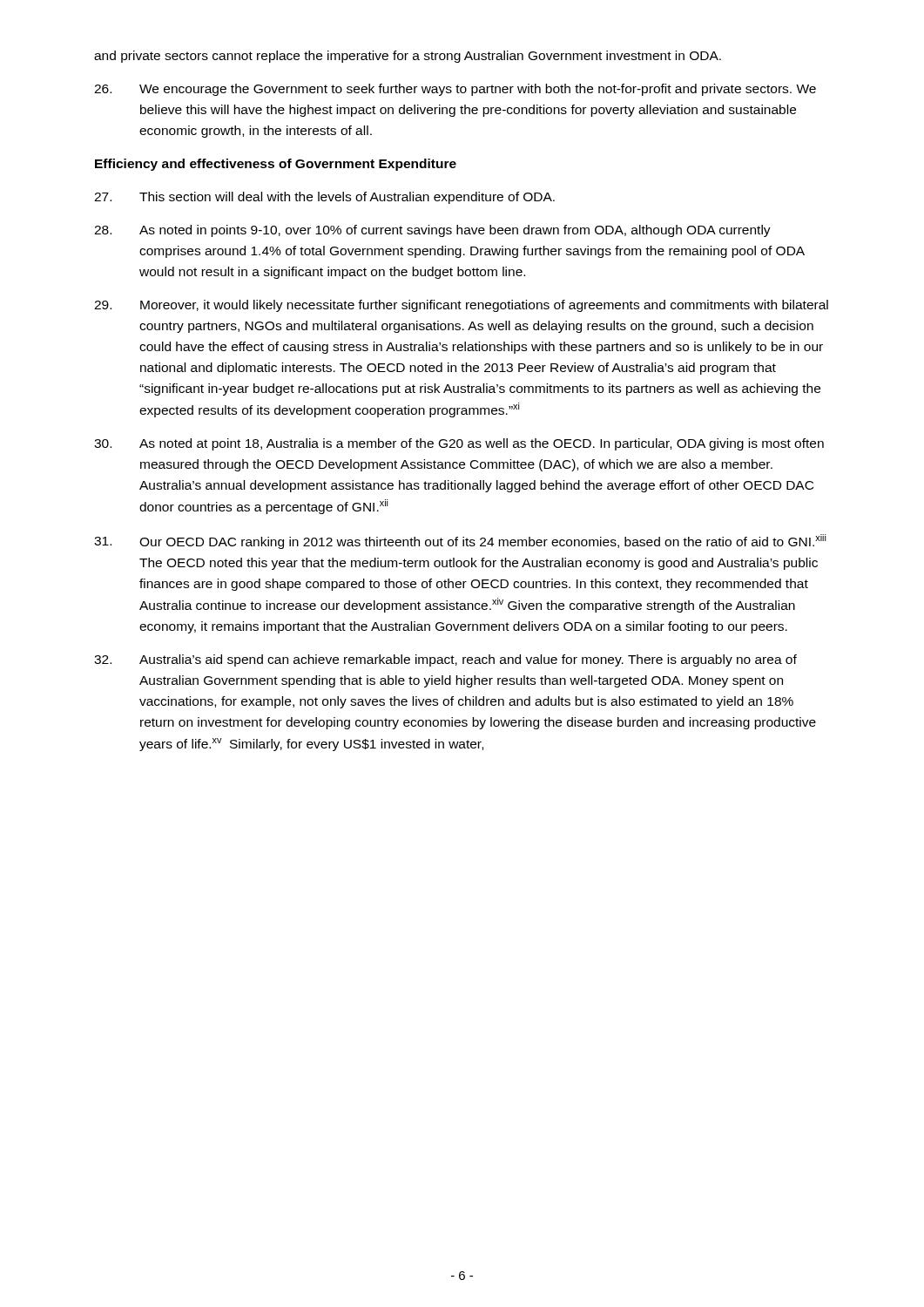The image size is (924, 1307).
Task: Select the list item that reads "30. As noted at point 18, Australia"
Action: pyautogui.click(x=462, y=476)
